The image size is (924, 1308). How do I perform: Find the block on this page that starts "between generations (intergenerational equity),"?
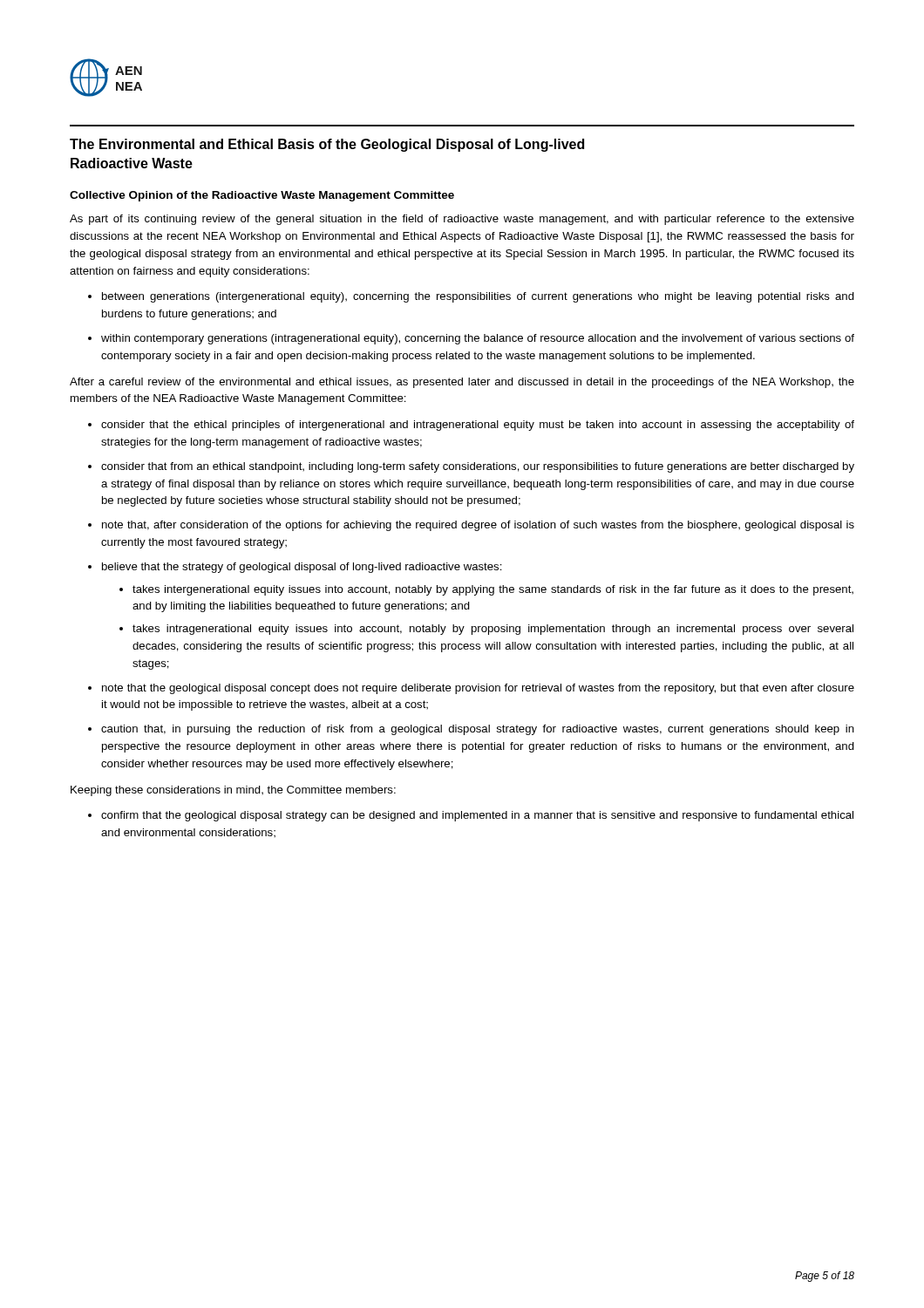tap(478, 305)
